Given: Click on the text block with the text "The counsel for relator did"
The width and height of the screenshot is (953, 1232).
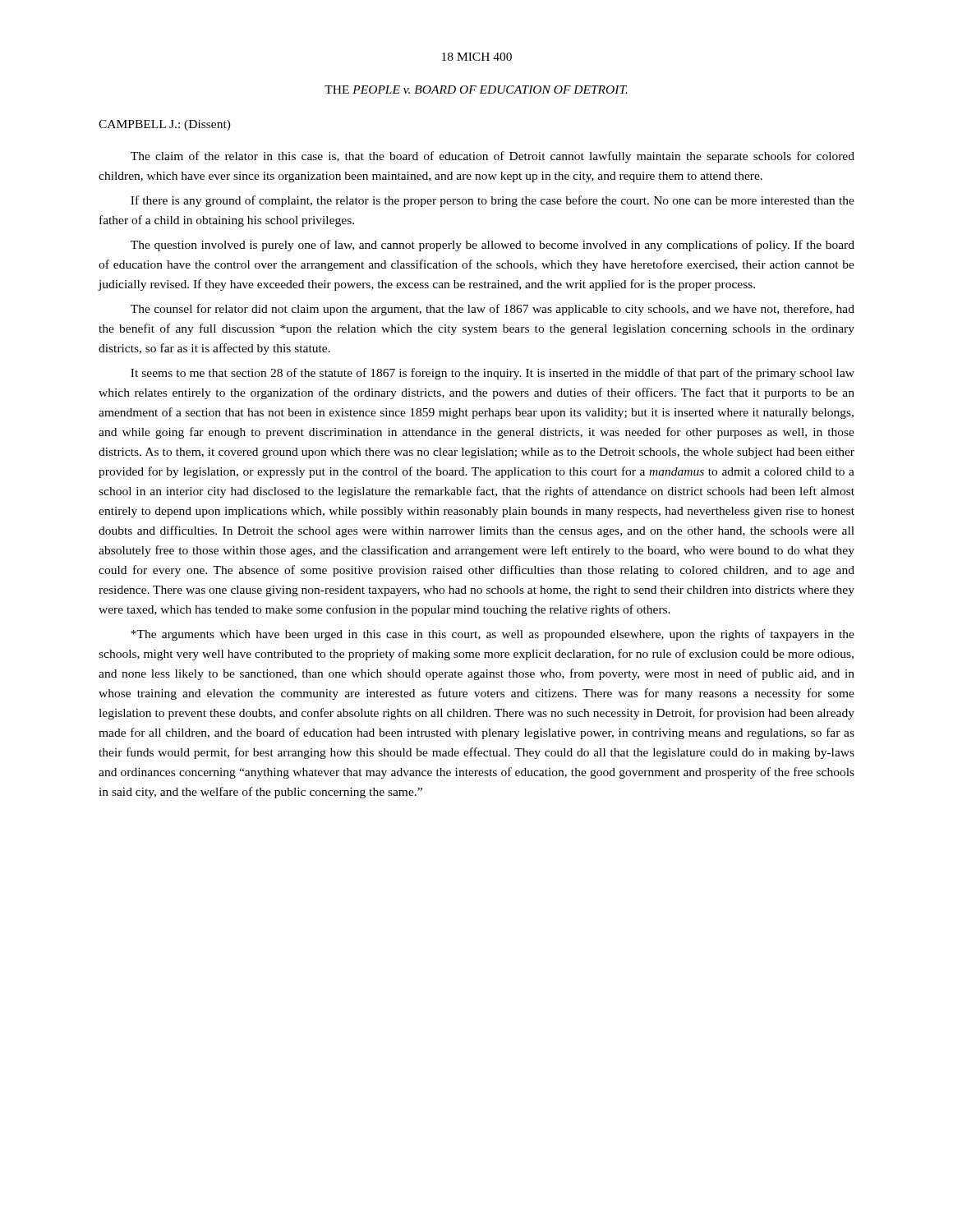Looking at the screenshot, I should [476, 328].
